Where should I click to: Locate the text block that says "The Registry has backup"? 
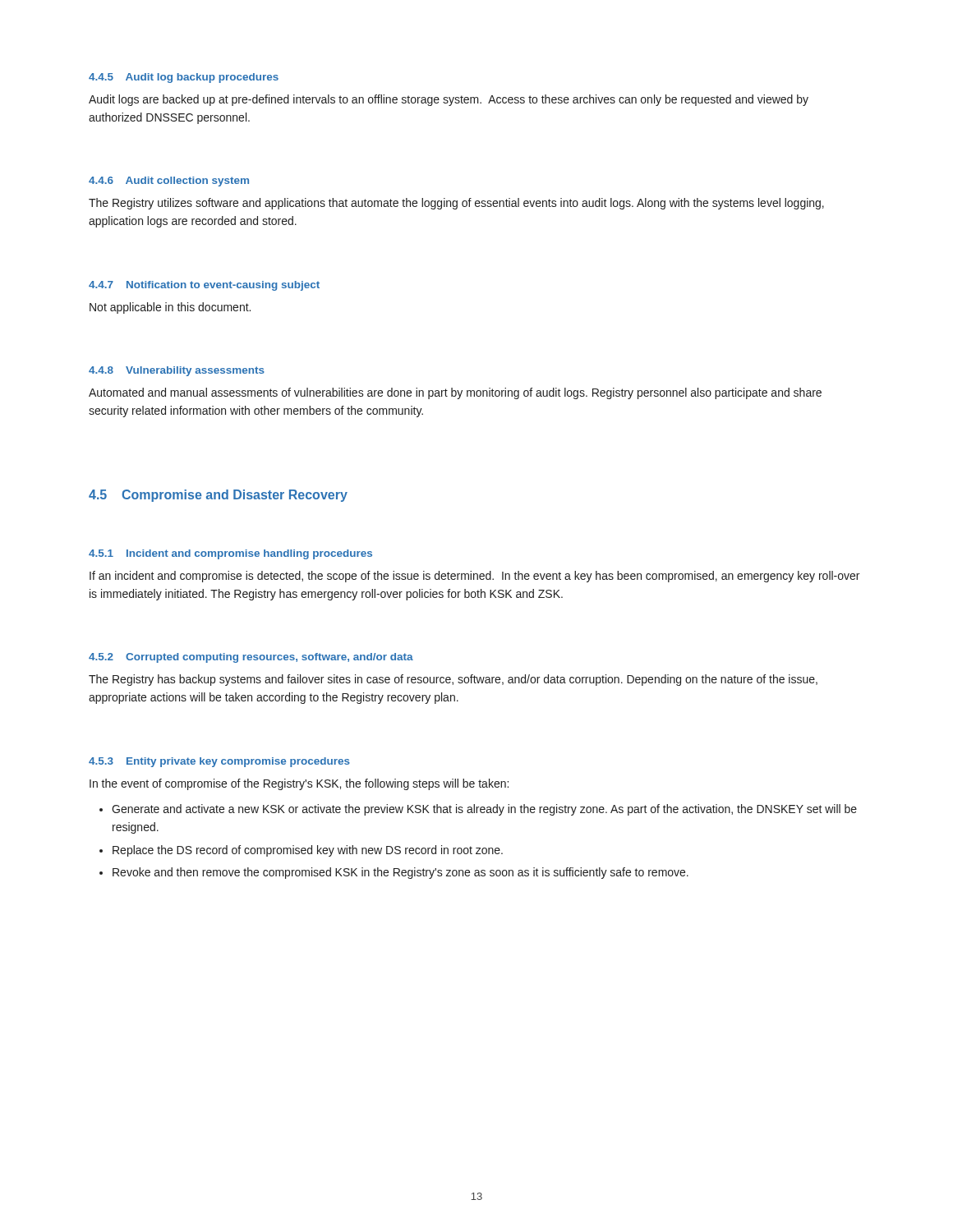point(453,688)
